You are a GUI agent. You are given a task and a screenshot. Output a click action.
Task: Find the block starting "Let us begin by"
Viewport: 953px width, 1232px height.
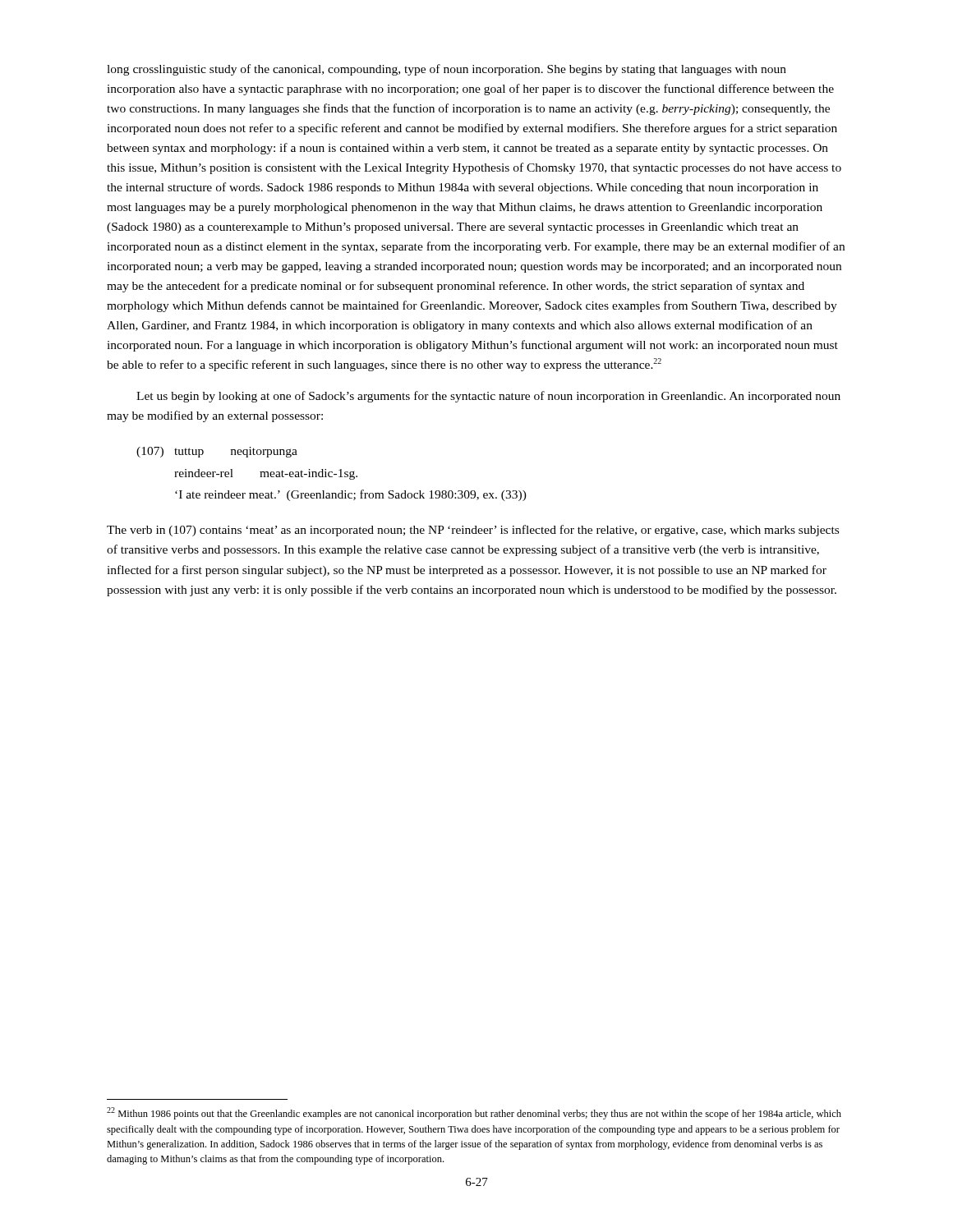474,406
